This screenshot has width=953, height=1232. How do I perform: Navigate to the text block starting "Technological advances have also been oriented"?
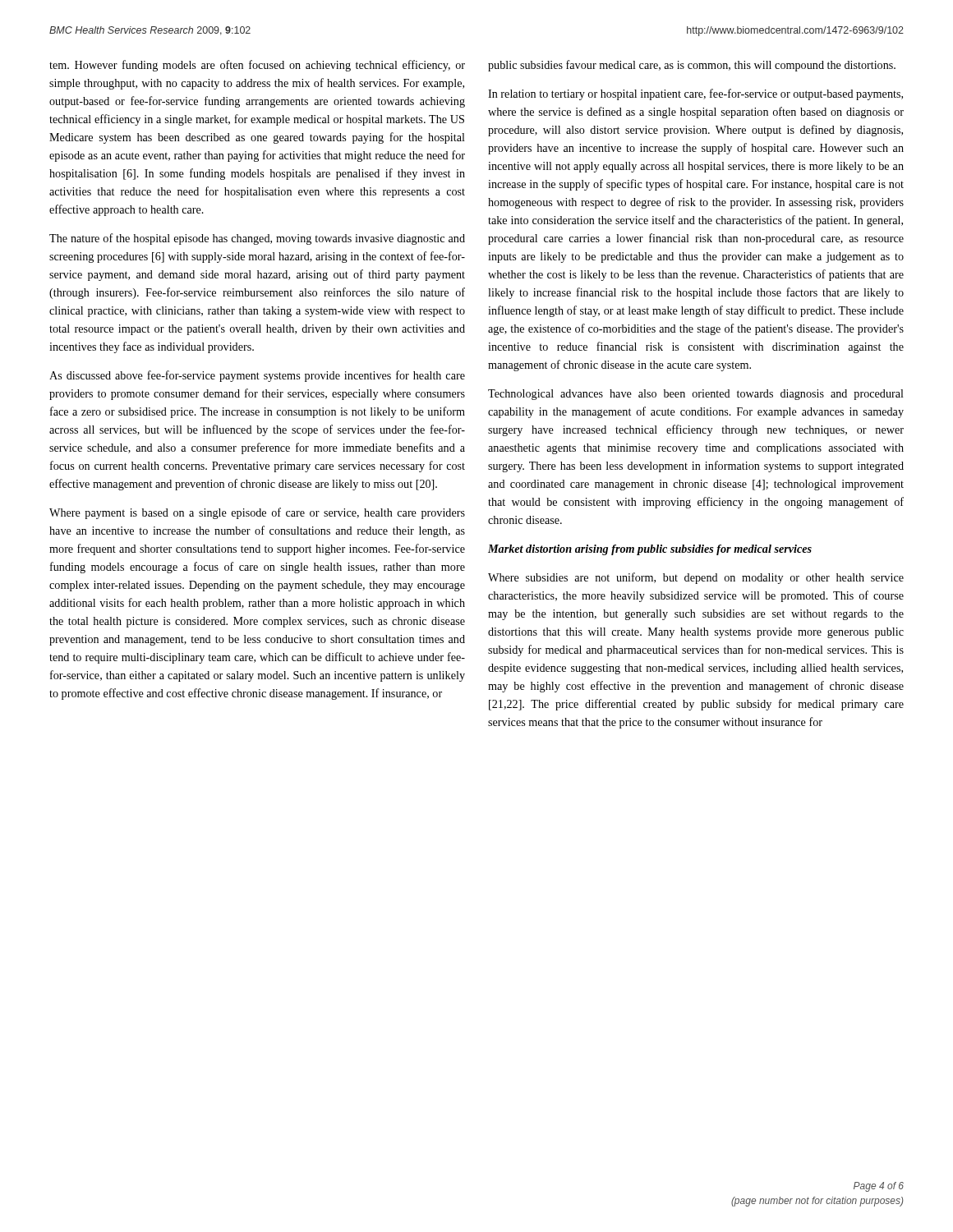click(x=696, y=457)
